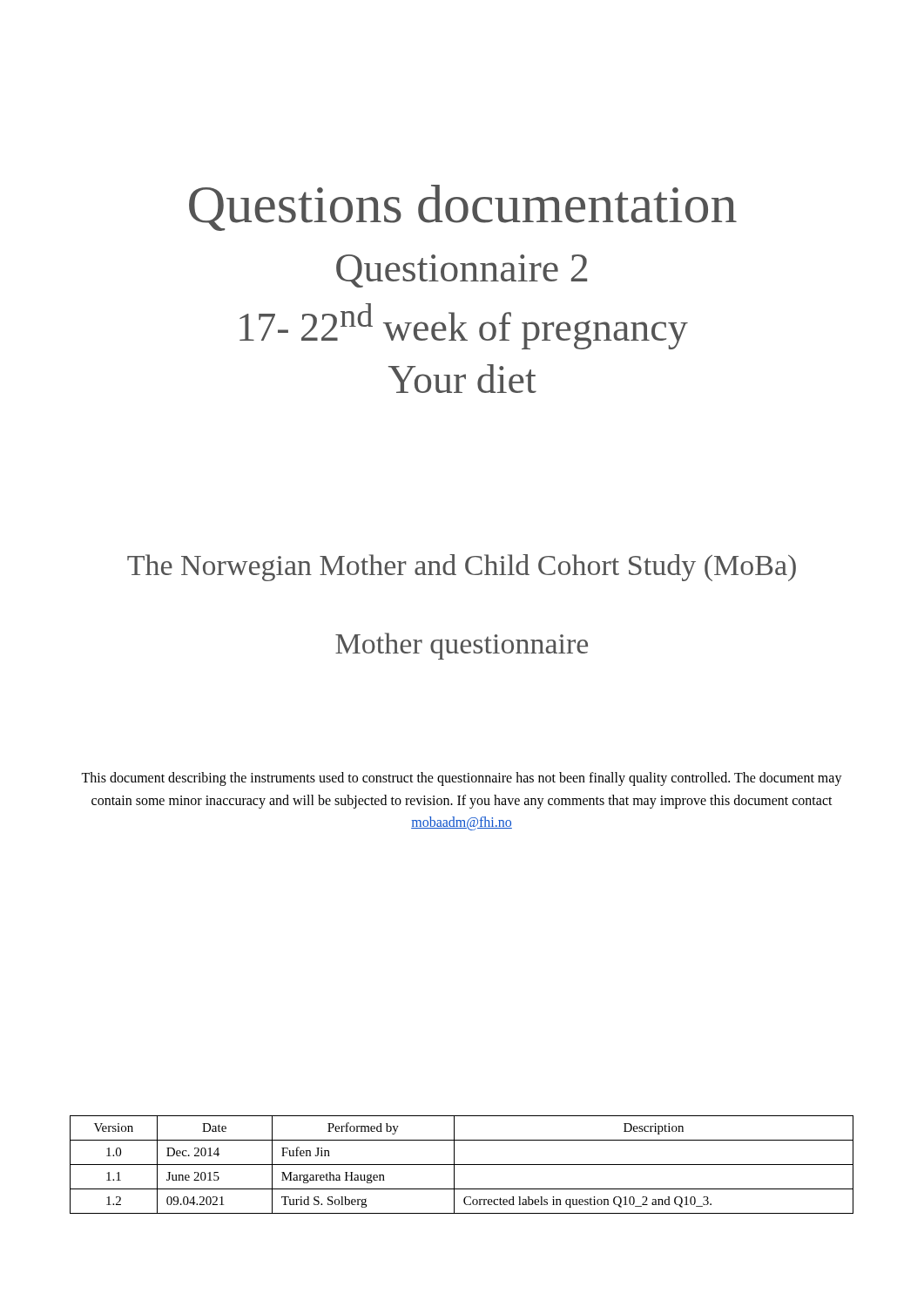Image resolution: width=924 pixels, height=1307 pixels.
Task: Navigate to the element starting "Mother questionnaire"
Action: [x=462, y=644]
